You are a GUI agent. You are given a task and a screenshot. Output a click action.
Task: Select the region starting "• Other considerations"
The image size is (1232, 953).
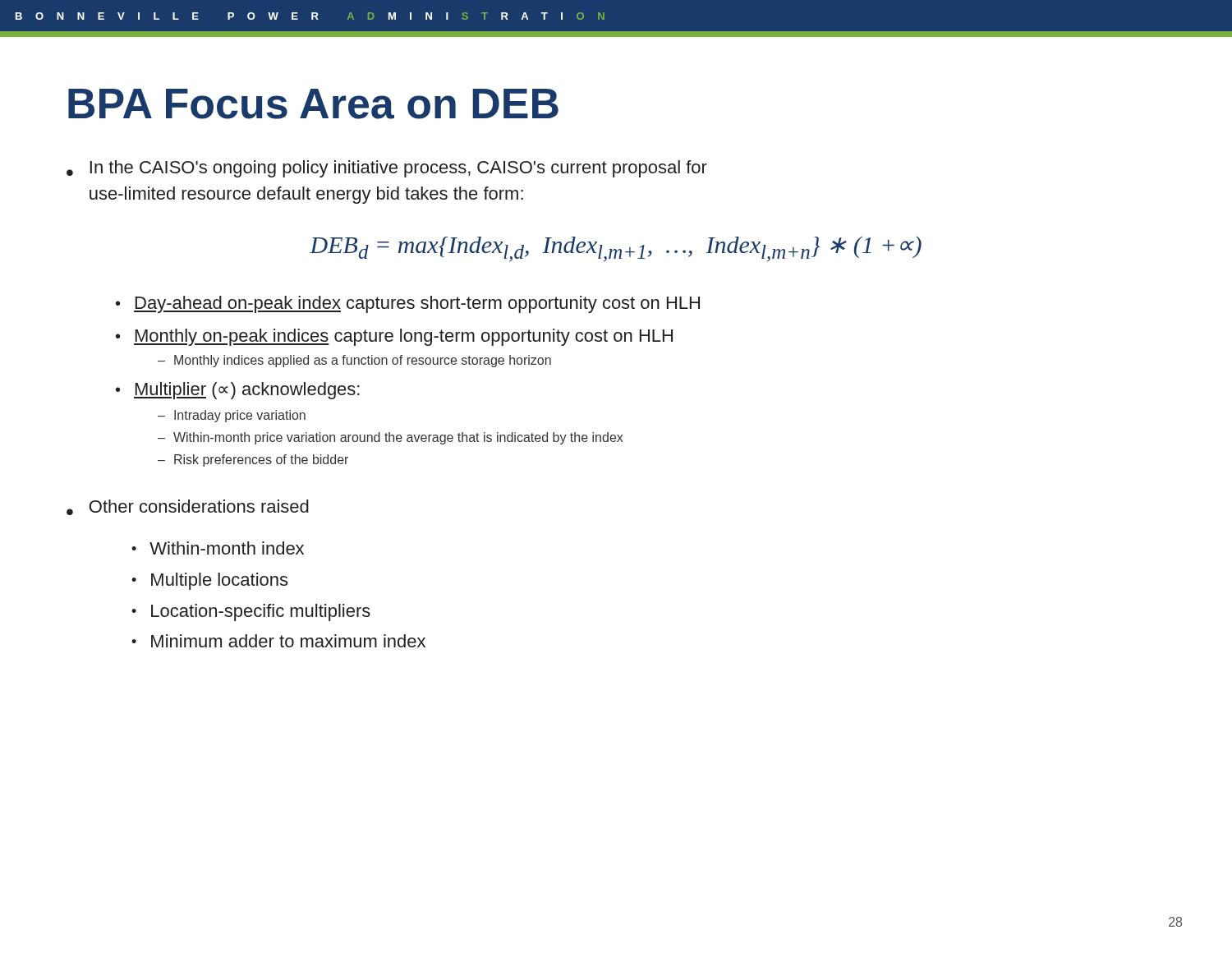tap(188, 507)
